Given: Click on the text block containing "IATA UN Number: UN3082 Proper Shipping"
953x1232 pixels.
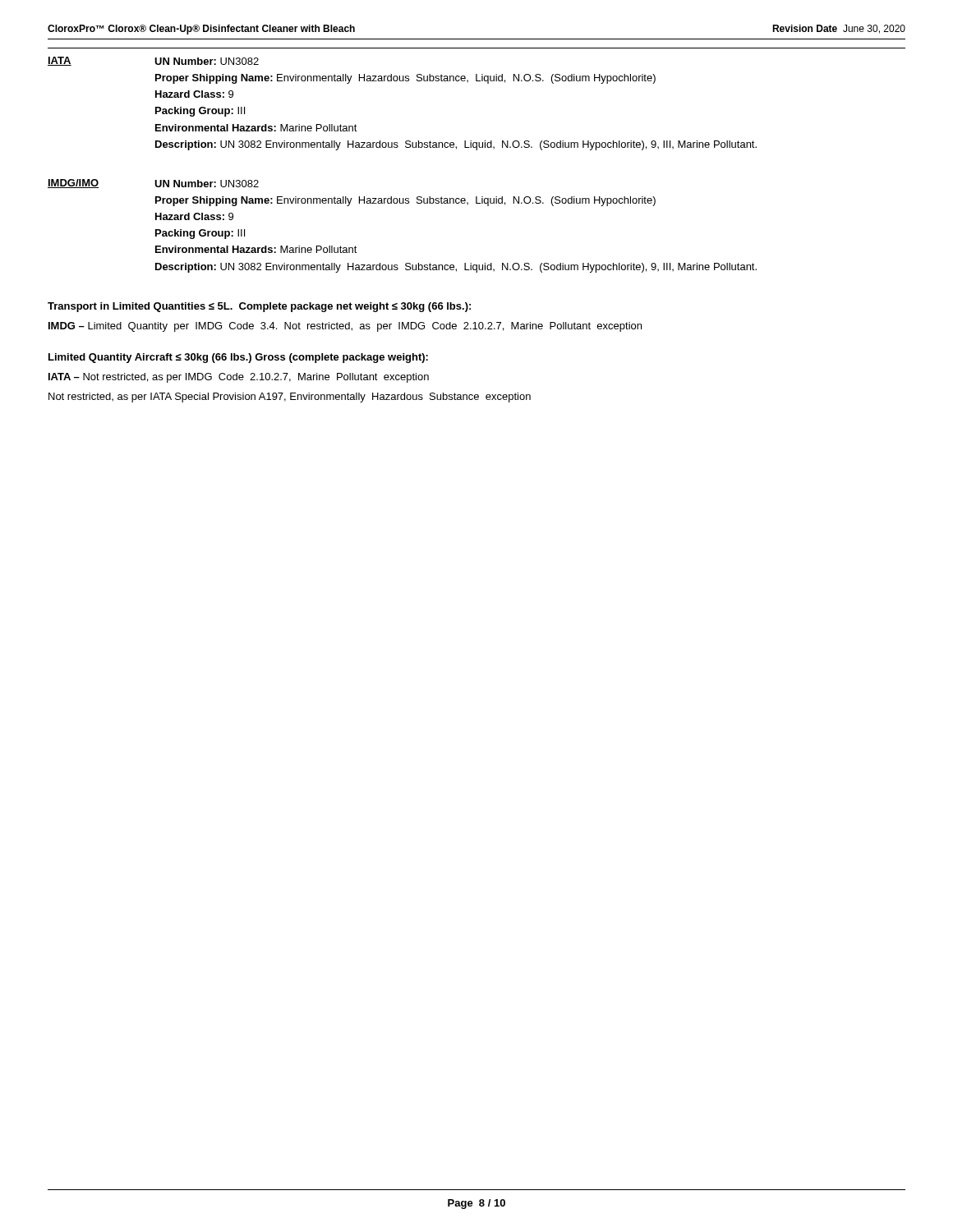Looking at the screenshot, I should 153,61.
